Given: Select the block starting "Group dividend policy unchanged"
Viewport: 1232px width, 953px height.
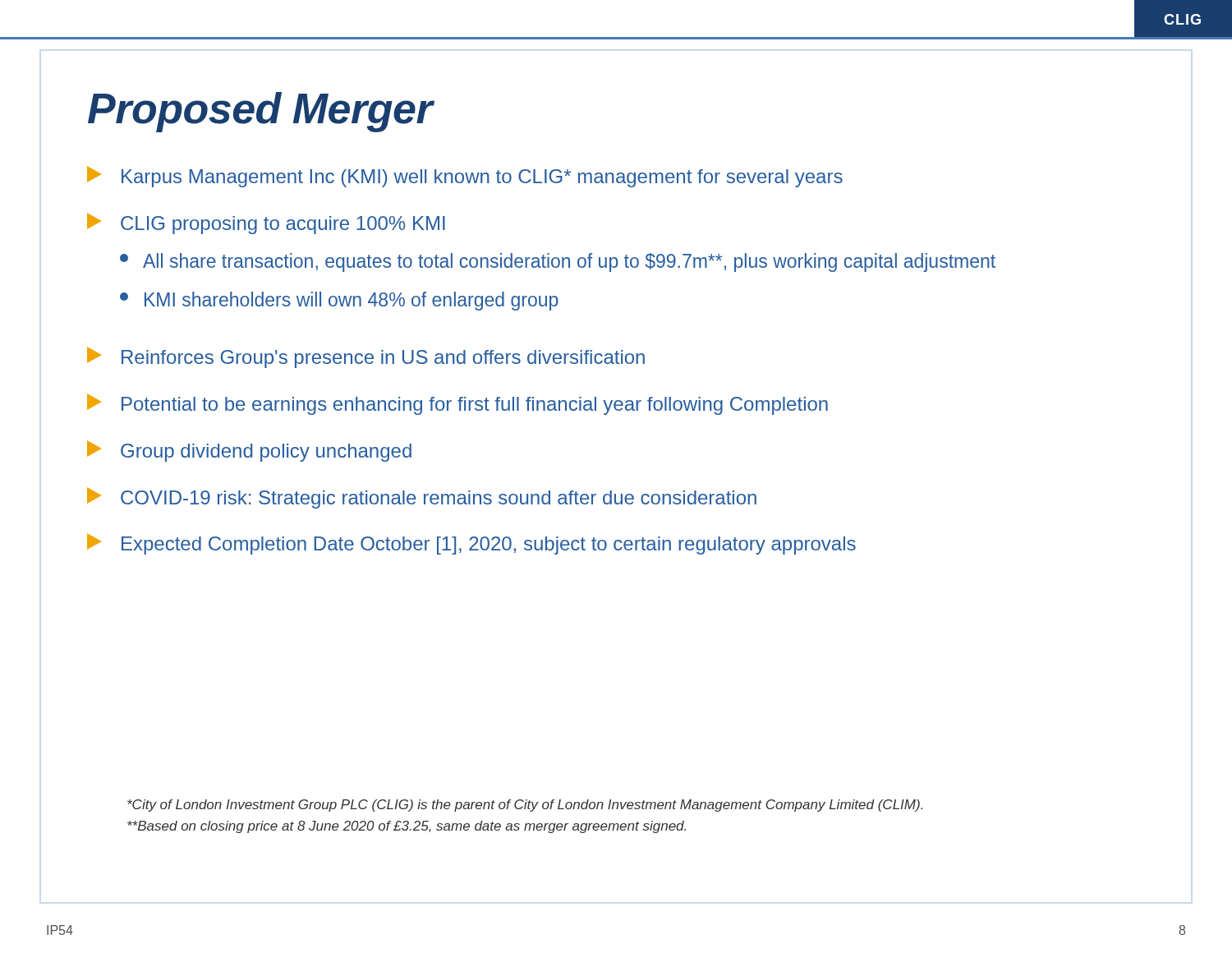Looking at the screenshot, I should click(250, 451).
